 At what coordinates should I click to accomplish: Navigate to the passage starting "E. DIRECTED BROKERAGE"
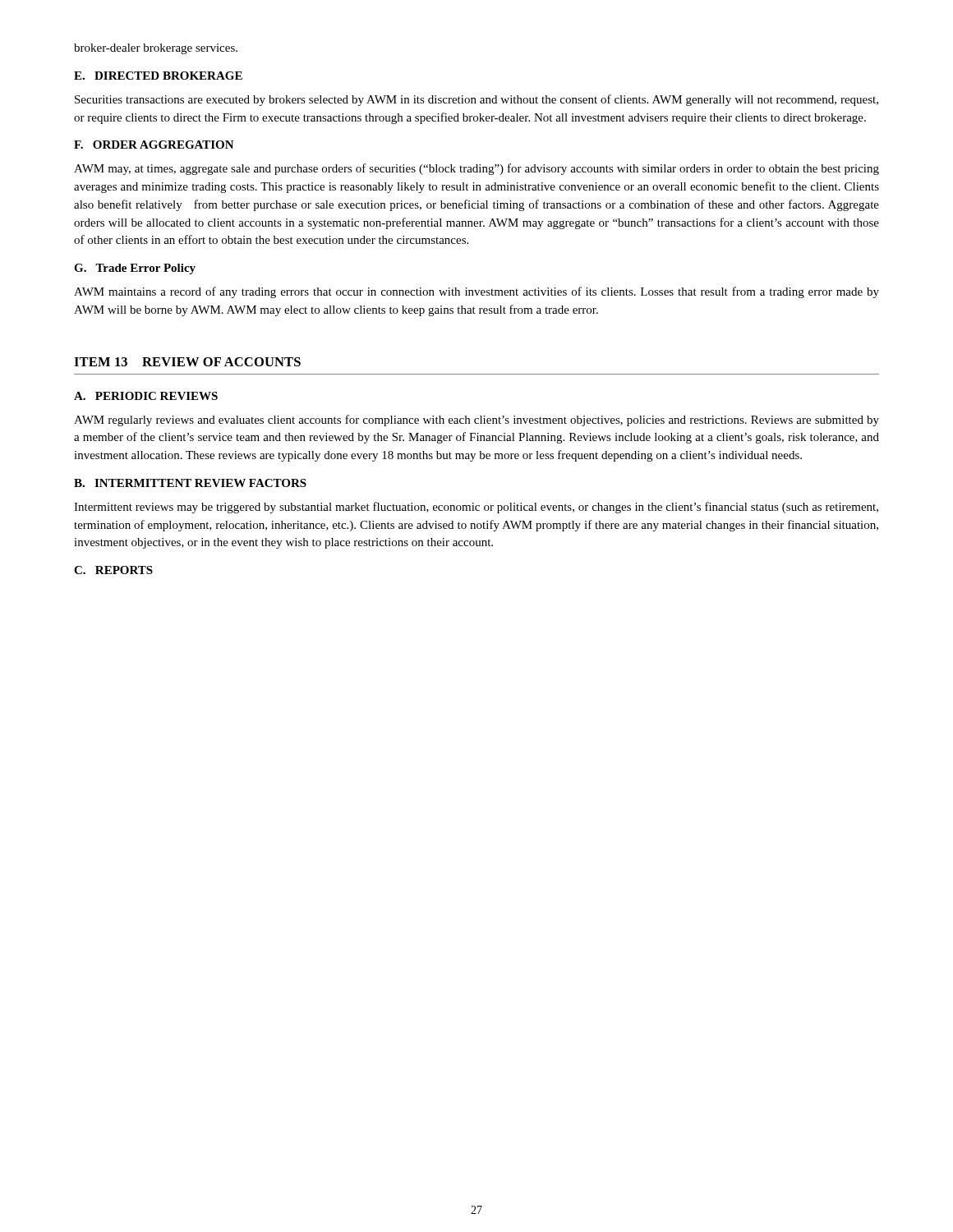tap(158, 75)
